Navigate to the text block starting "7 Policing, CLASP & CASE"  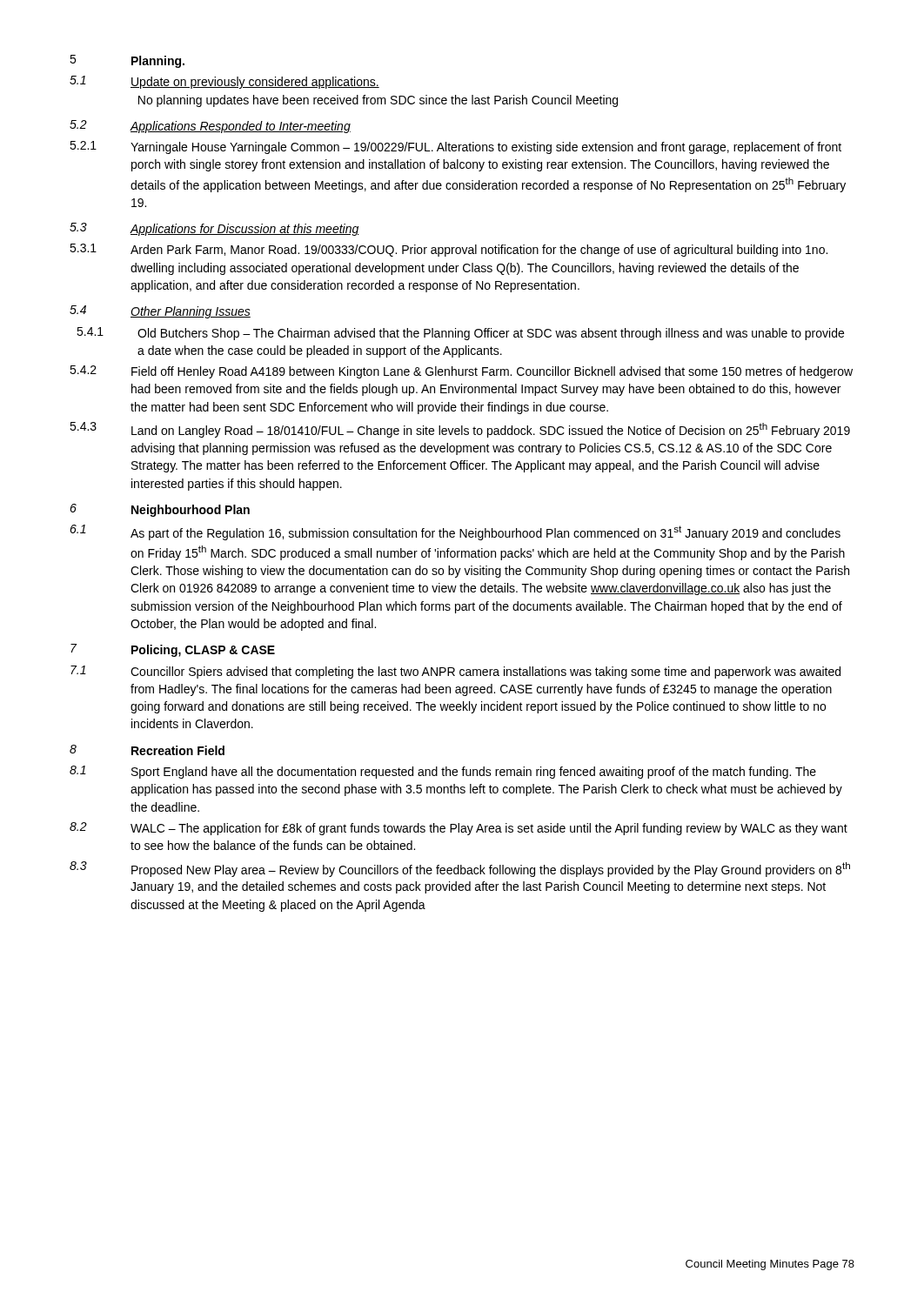click(173, 650)
